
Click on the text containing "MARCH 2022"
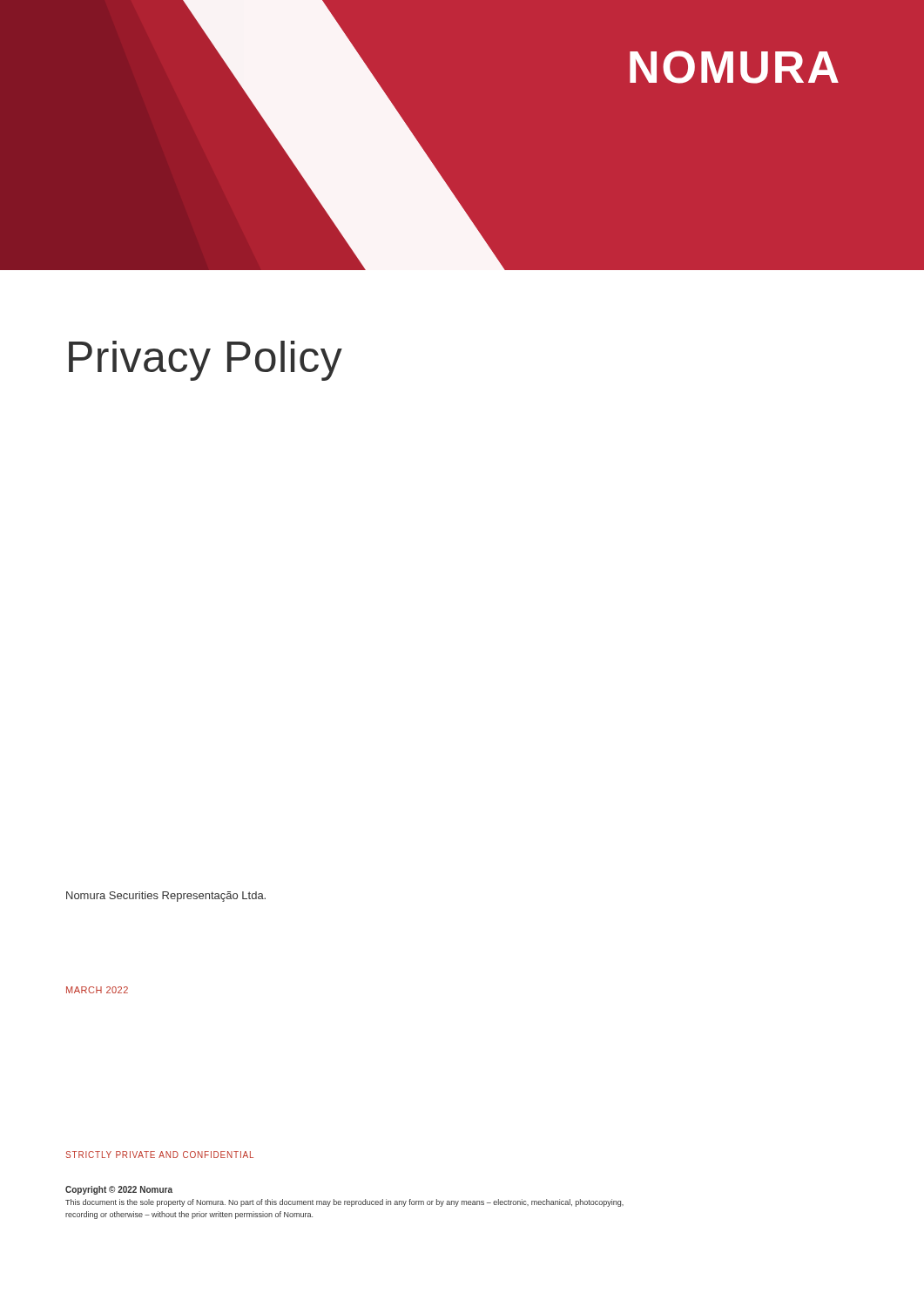click(97, 990)
